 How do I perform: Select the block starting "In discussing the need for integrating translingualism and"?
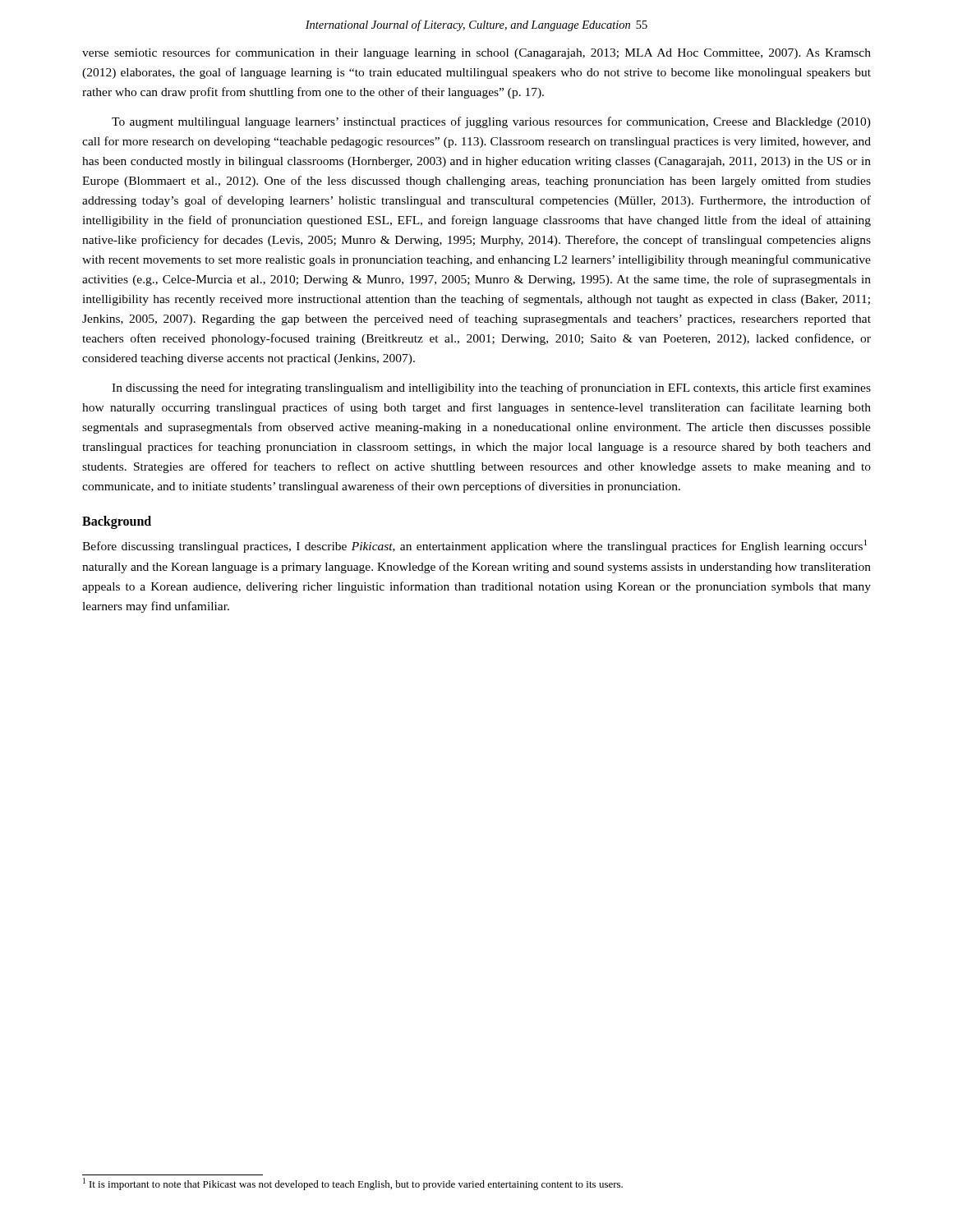tap(476, 437)
